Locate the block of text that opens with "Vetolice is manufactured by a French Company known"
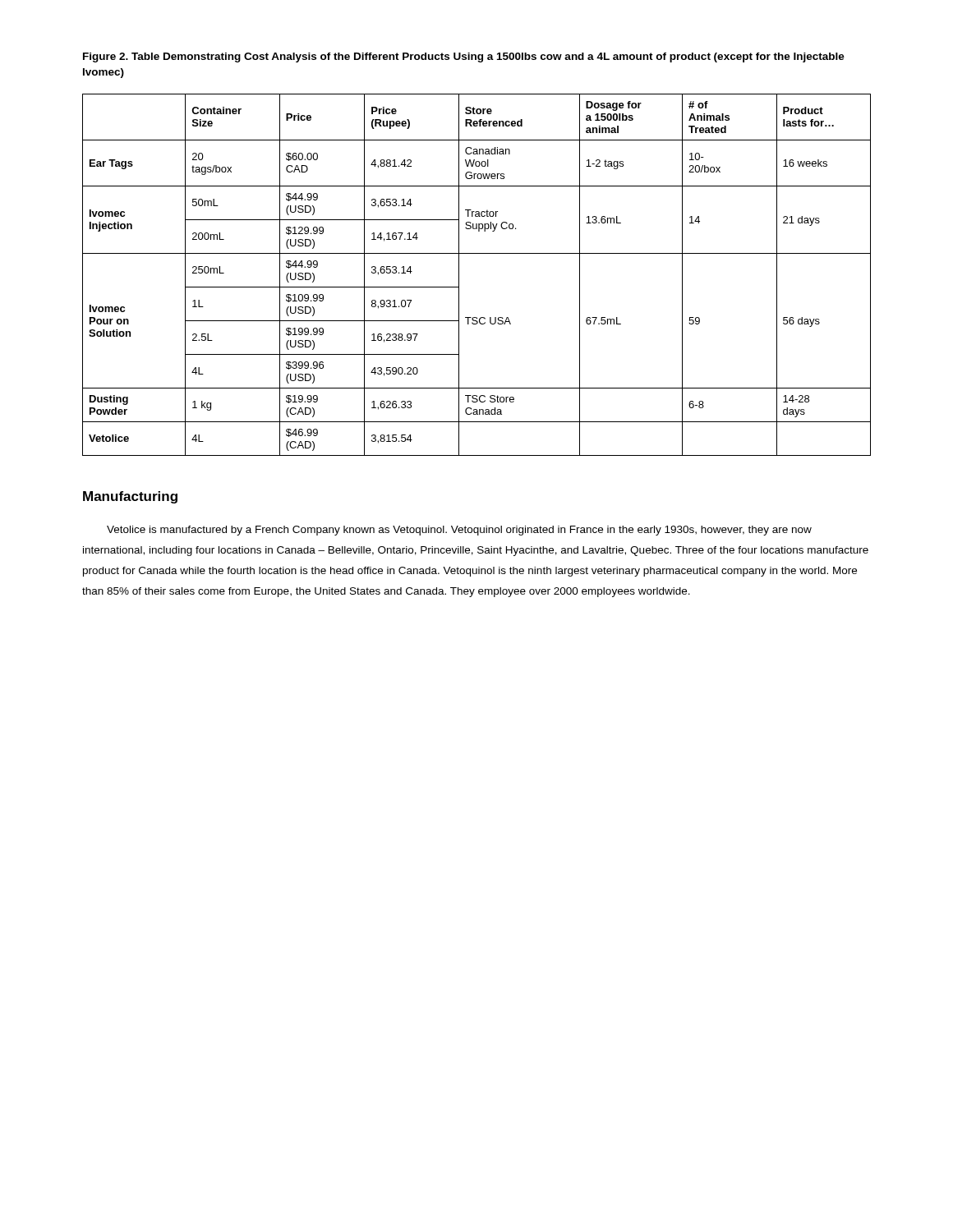The height and width of the screenshot is (1232, 953). (x=475, y=560)
